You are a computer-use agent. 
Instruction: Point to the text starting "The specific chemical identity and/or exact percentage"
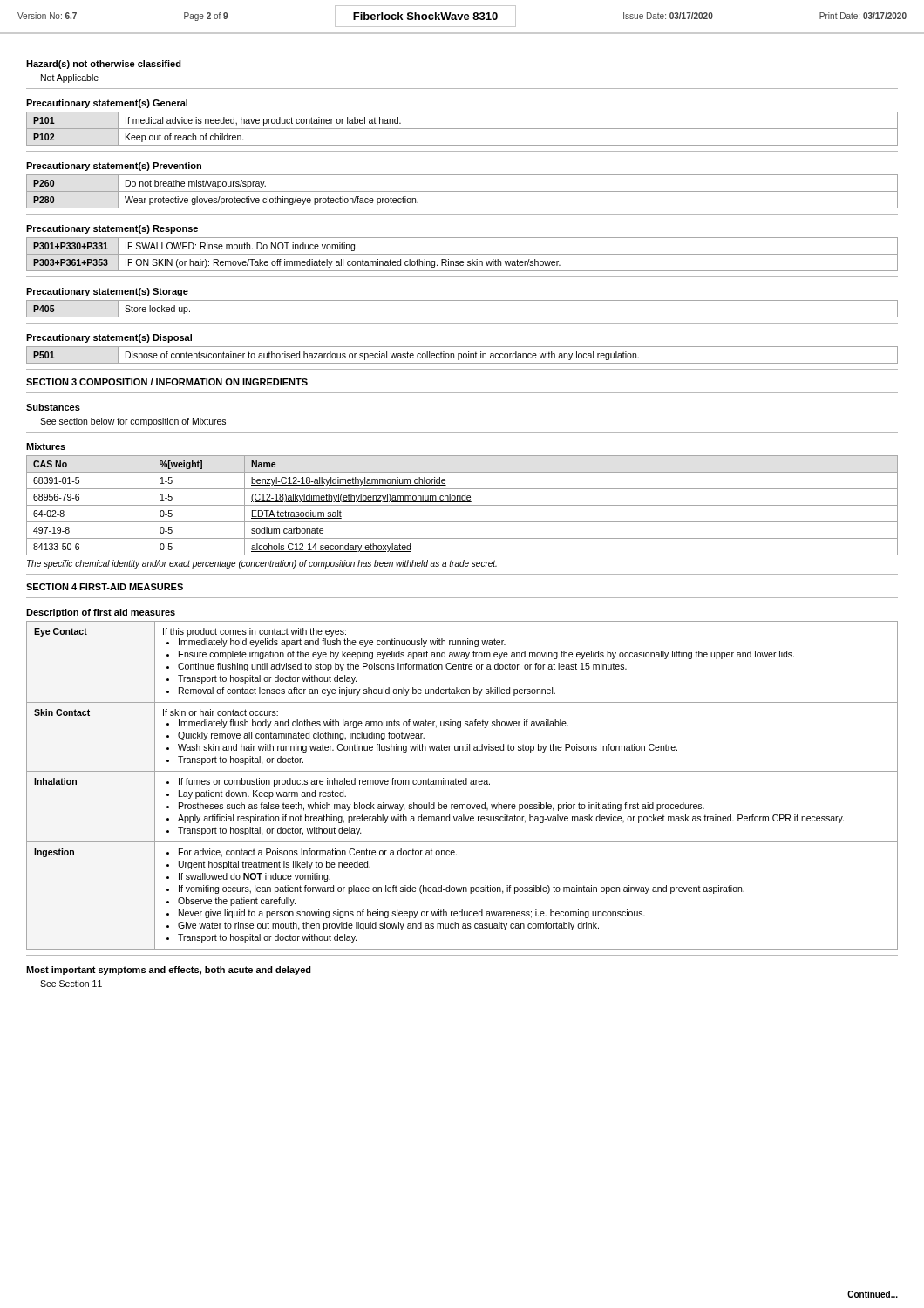[262, 564]
